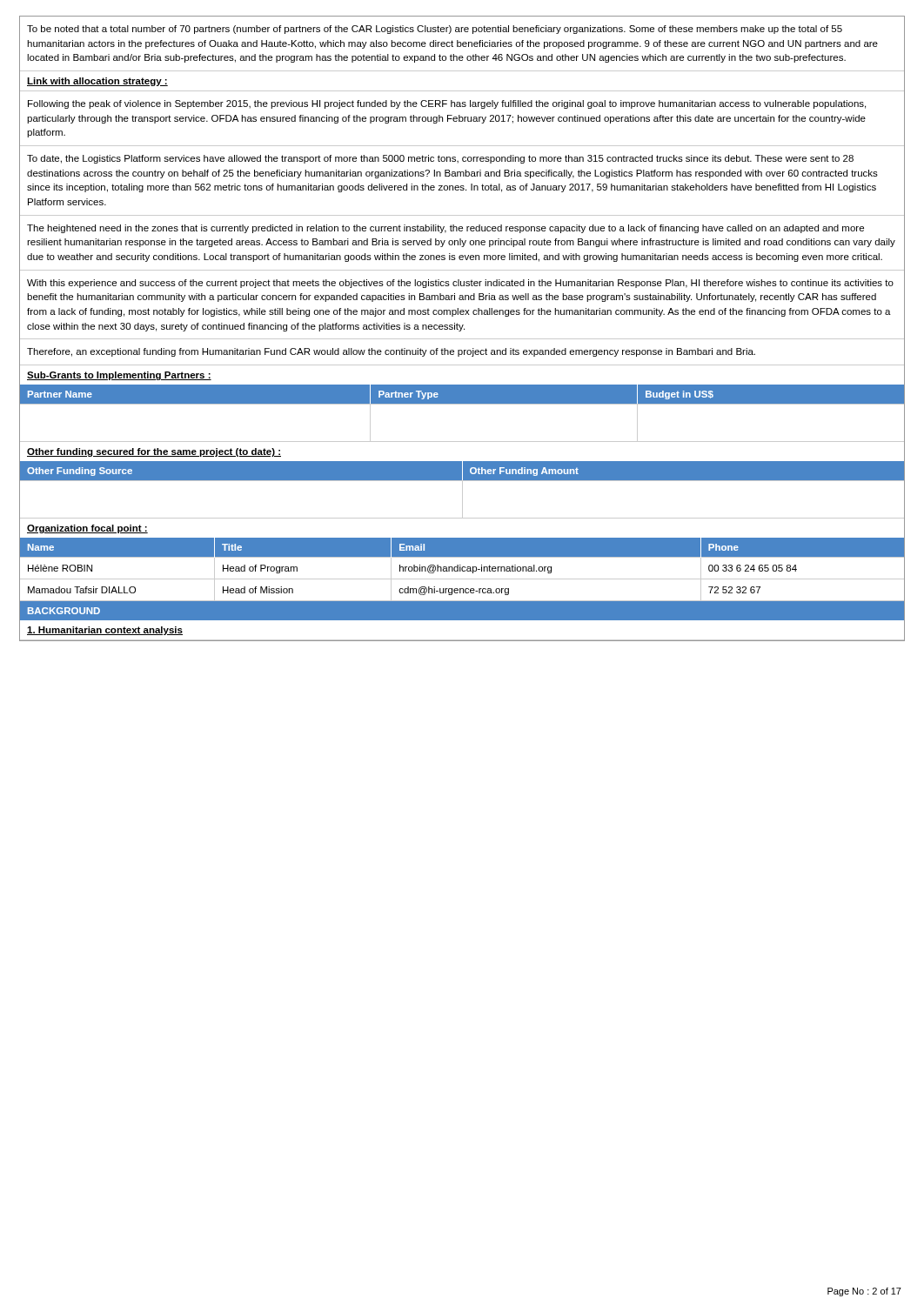Click on the section header with the text "Organization focal point :"

click(x=87, y=528)
